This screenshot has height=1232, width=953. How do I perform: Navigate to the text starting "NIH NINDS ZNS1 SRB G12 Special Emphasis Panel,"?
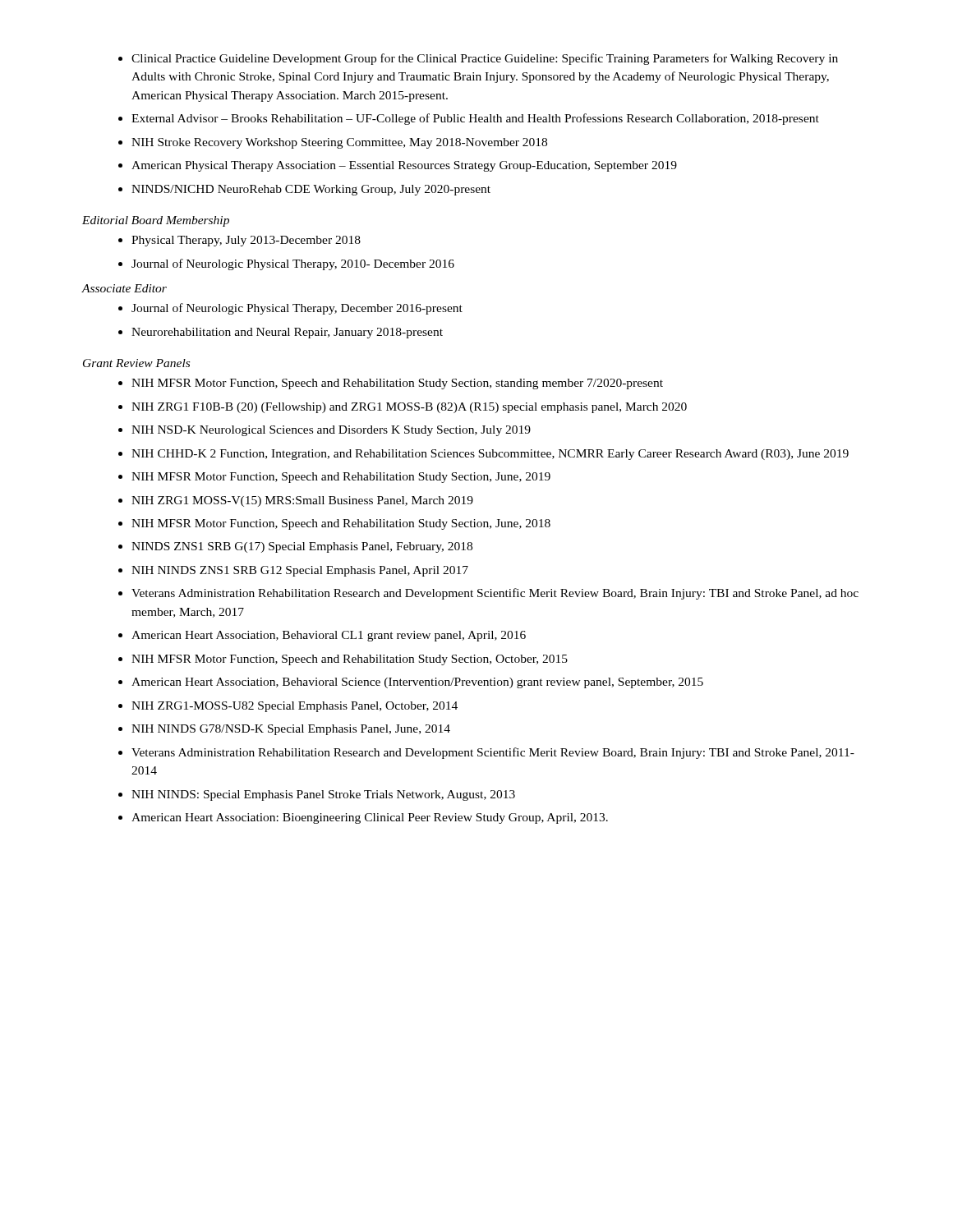point(300,569)
